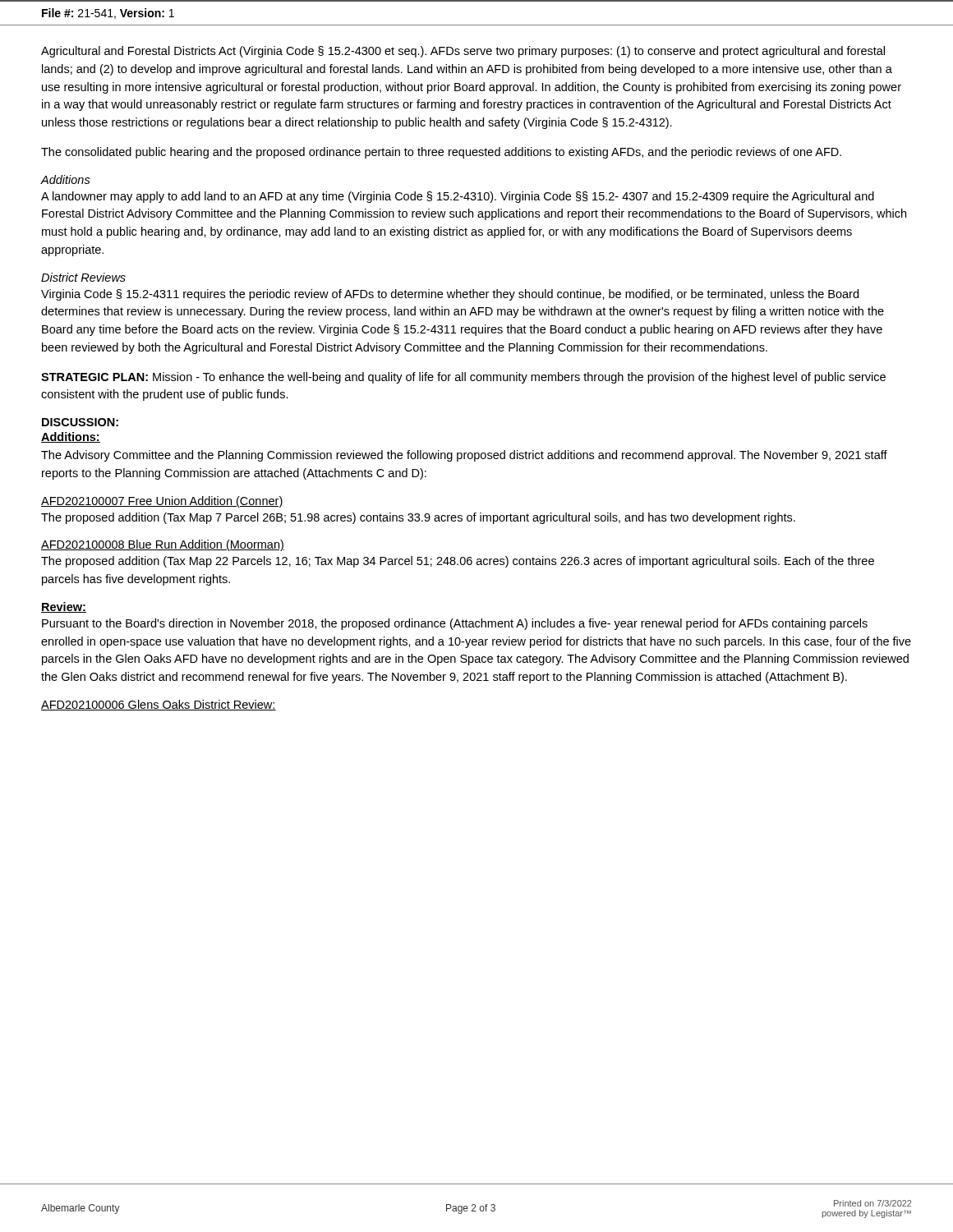Click on the text block that reads "Virginia Code § 15.2-4311 requires the periodic review"

coord(463,320)
